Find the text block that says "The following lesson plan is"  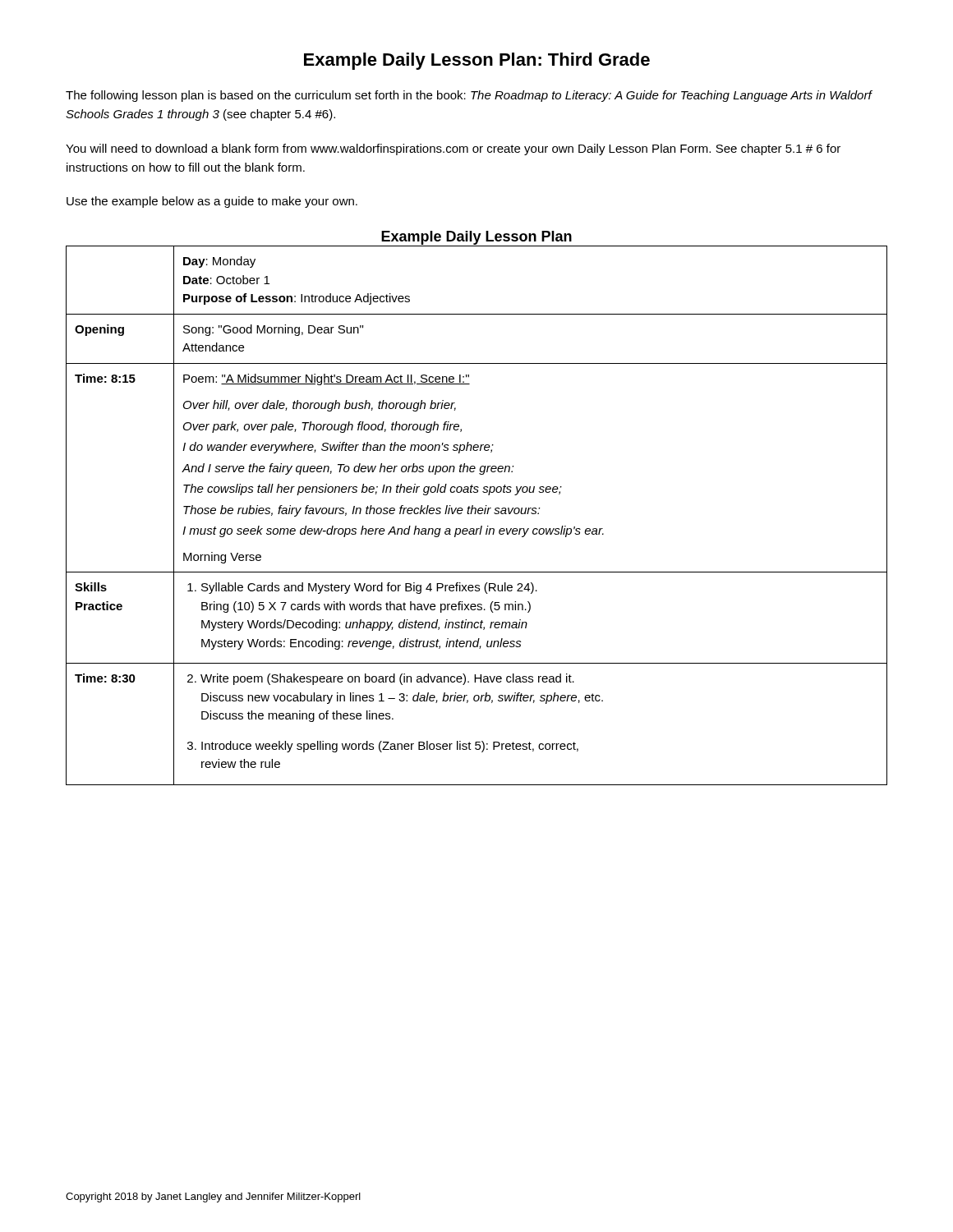pos(469,104)
